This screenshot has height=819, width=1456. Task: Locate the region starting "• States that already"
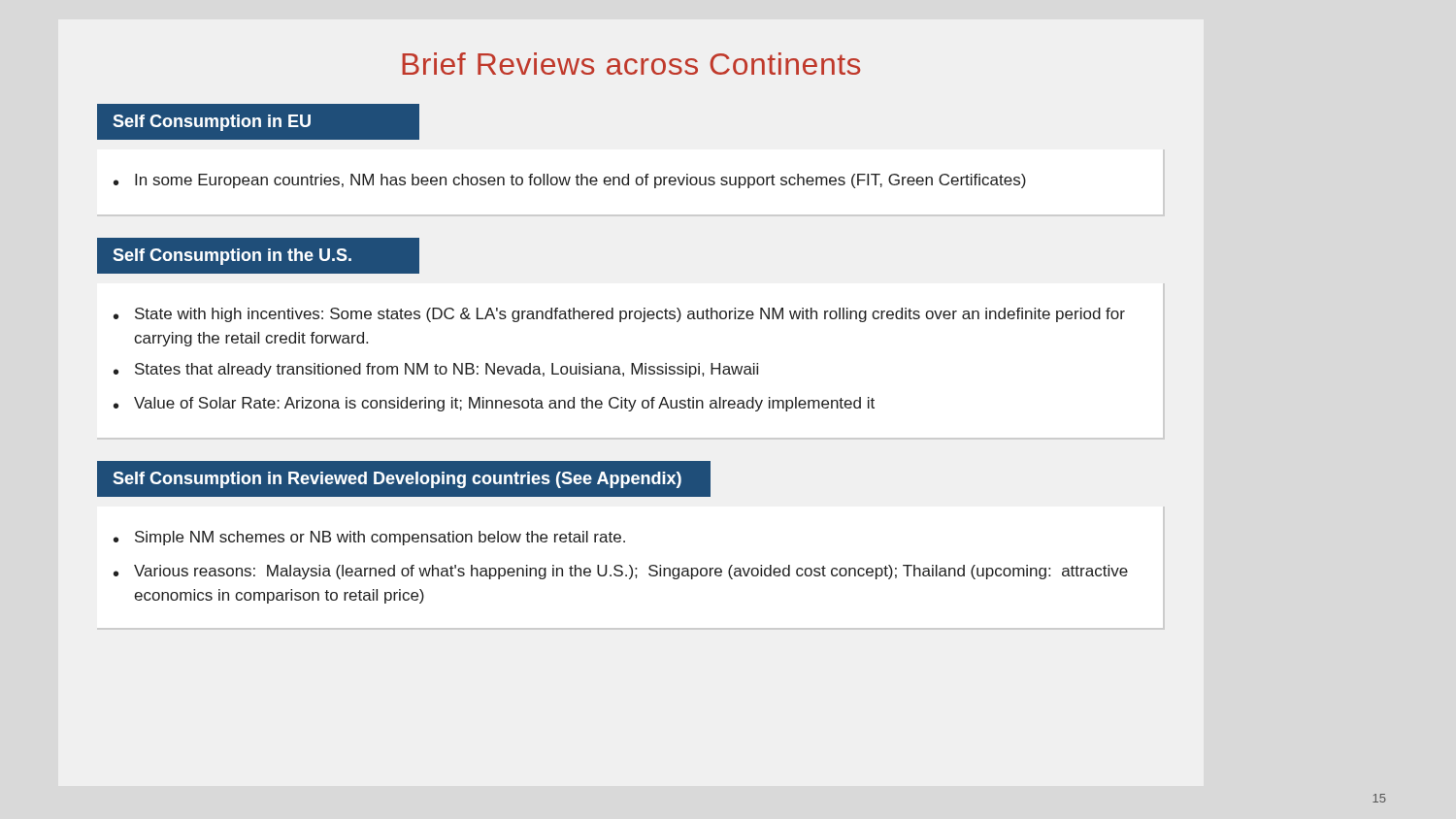coord(436,371)
